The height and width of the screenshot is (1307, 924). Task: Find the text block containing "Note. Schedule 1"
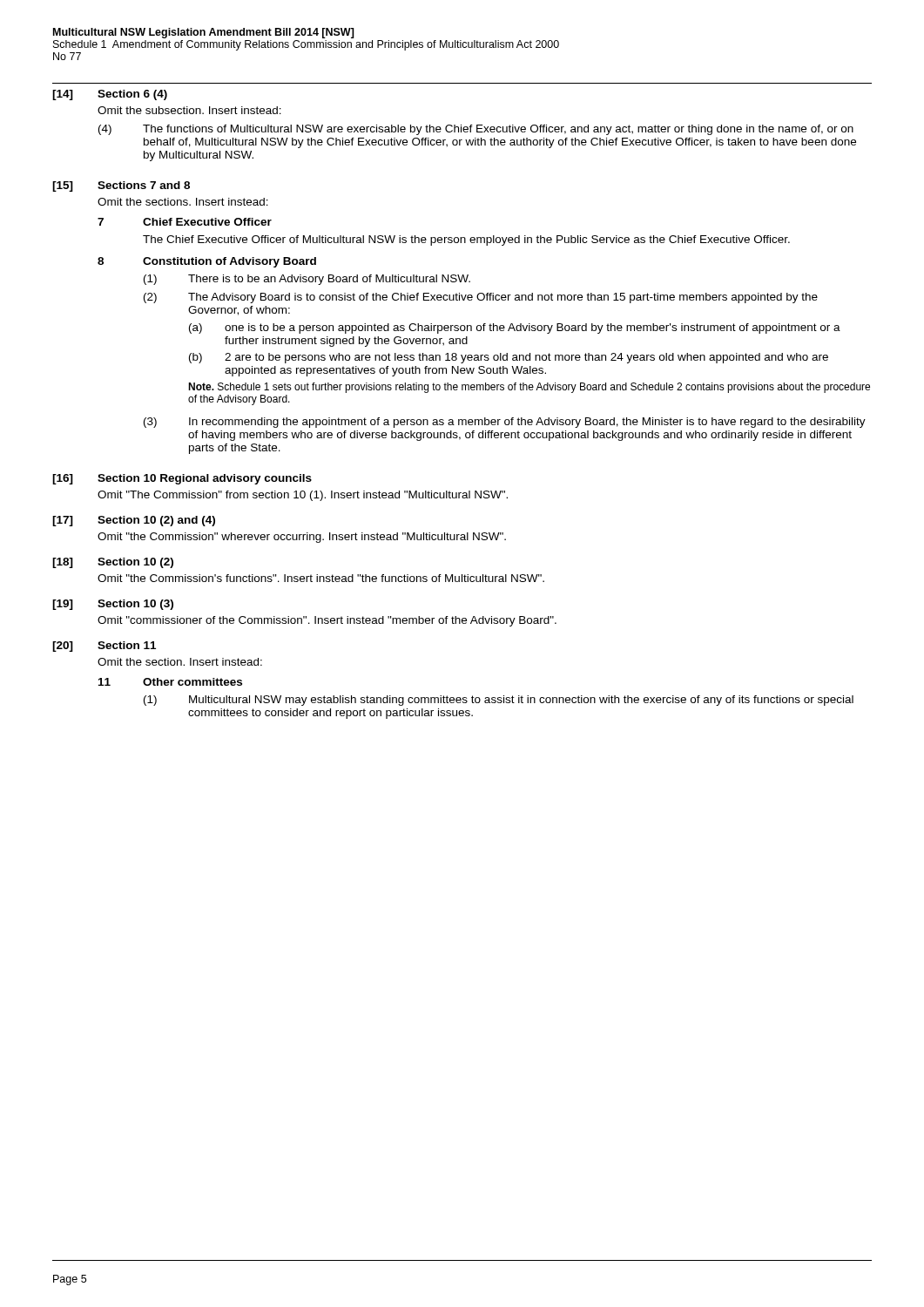pyautogui.click(x=529, y=393)
